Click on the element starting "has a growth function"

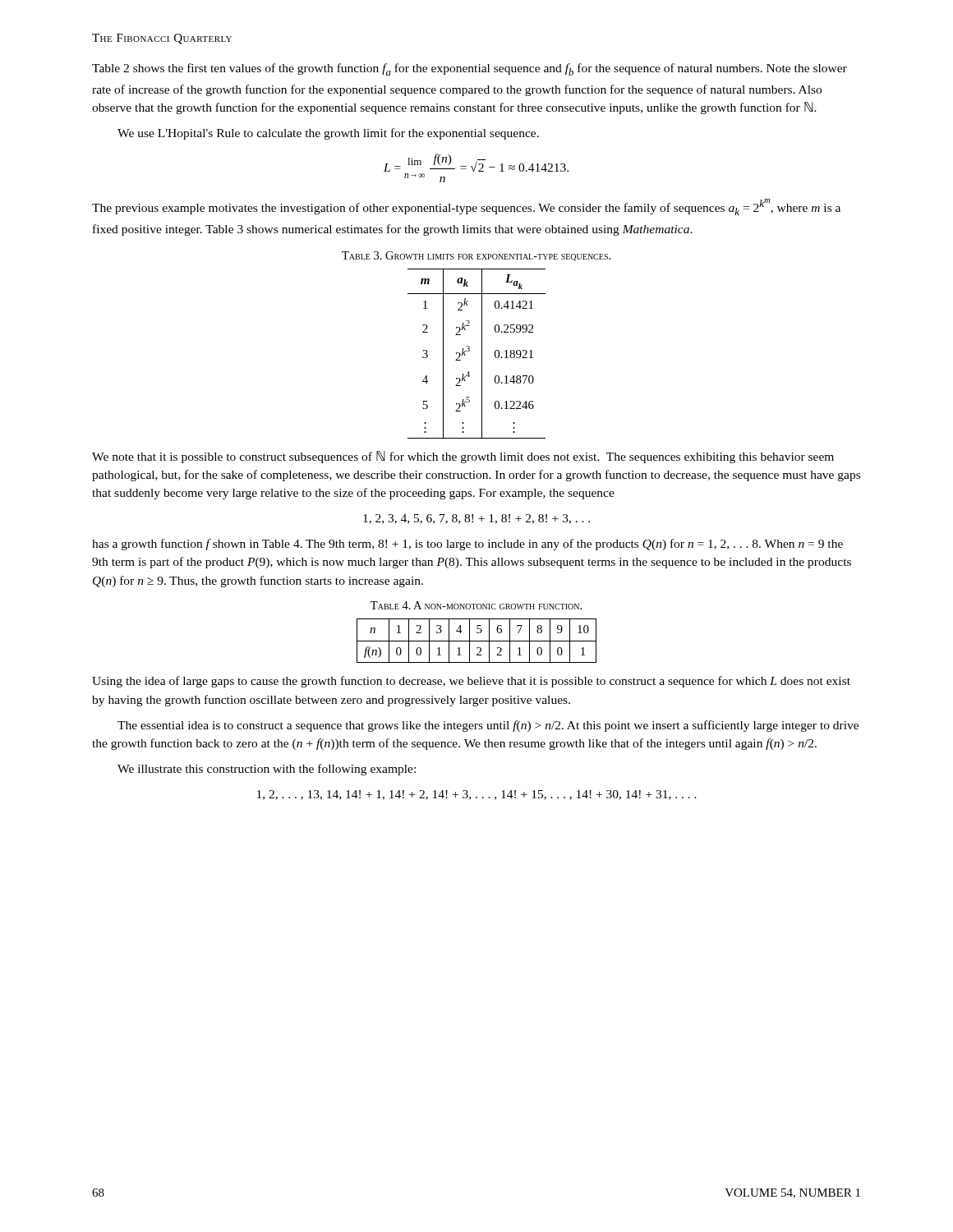pos(476,562)
